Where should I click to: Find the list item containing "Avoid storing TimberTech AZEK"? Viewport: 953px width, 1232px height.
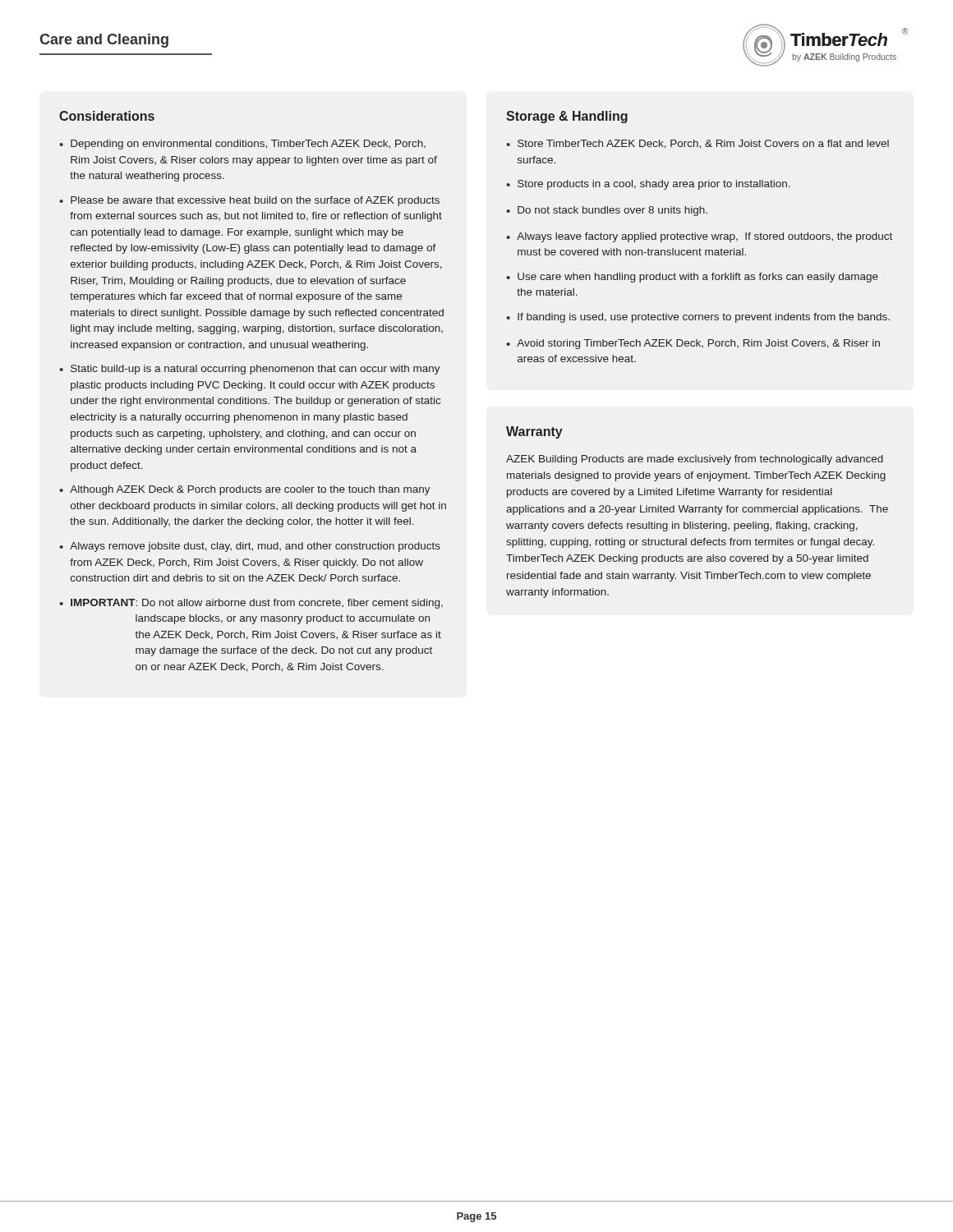pos(699,351)
